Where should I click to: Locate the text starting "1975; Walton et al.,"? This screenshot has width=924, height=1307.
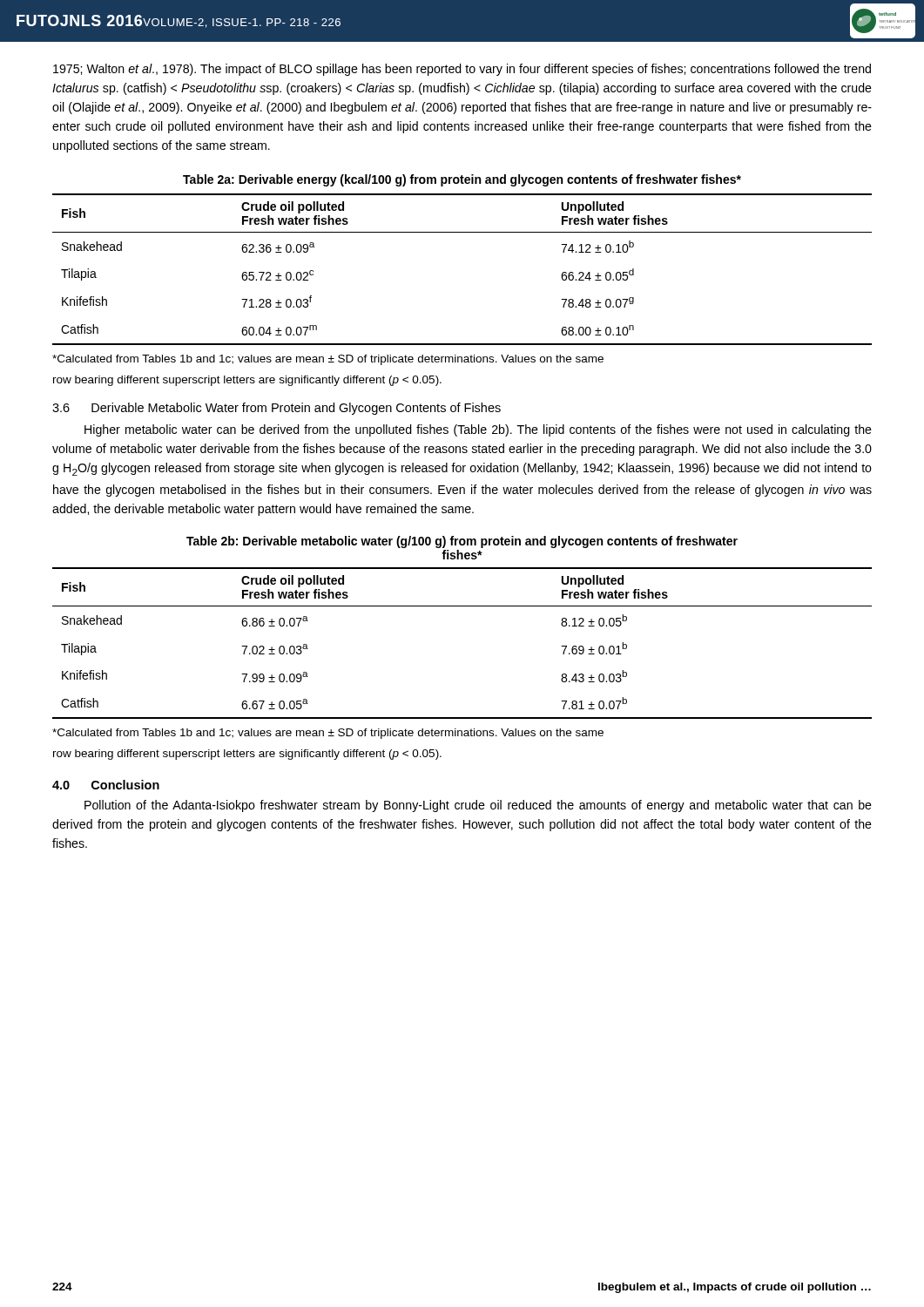[462, 107]
